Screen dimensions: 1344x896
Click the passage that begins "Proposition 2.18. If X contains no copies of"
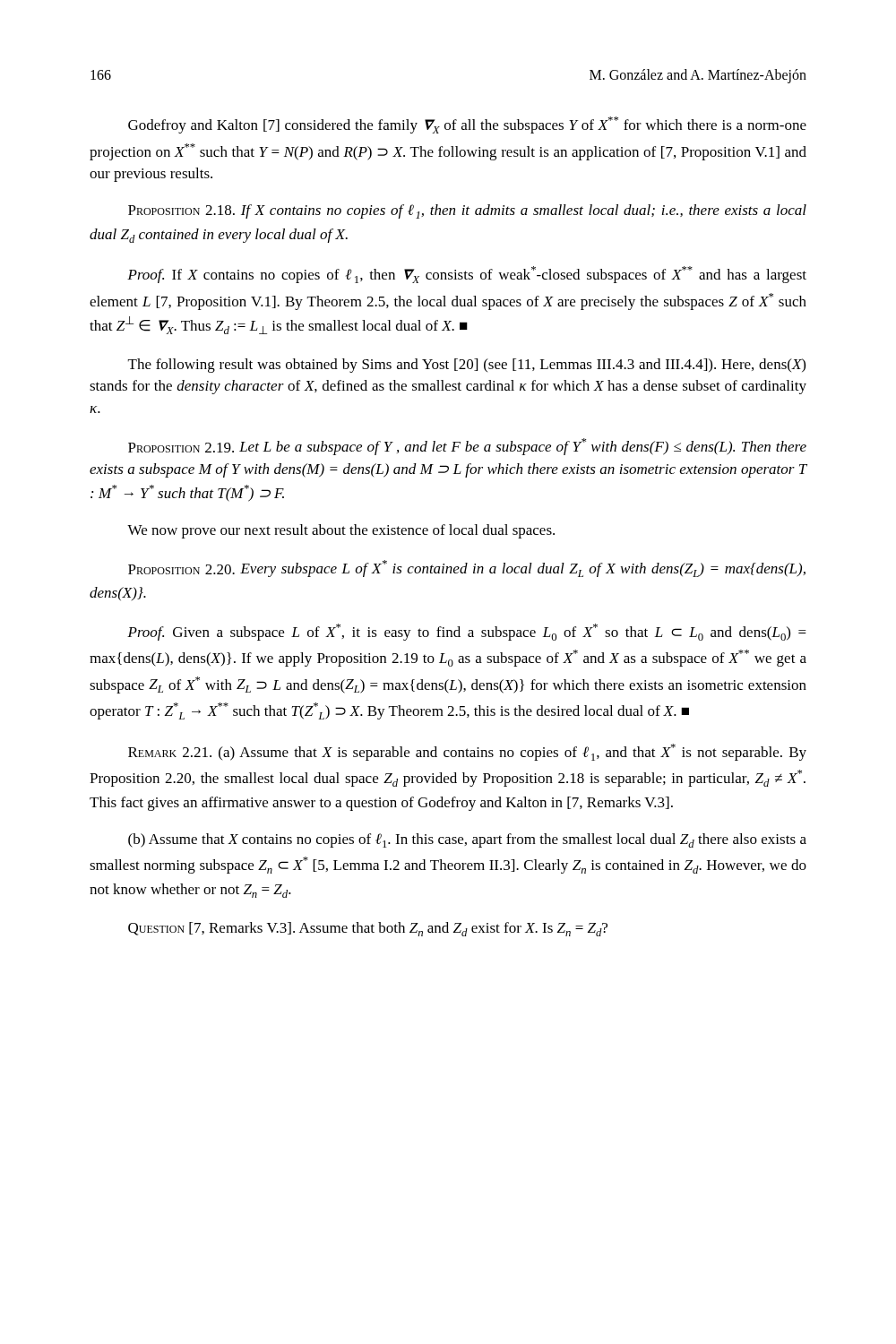[x=448, y=223]
